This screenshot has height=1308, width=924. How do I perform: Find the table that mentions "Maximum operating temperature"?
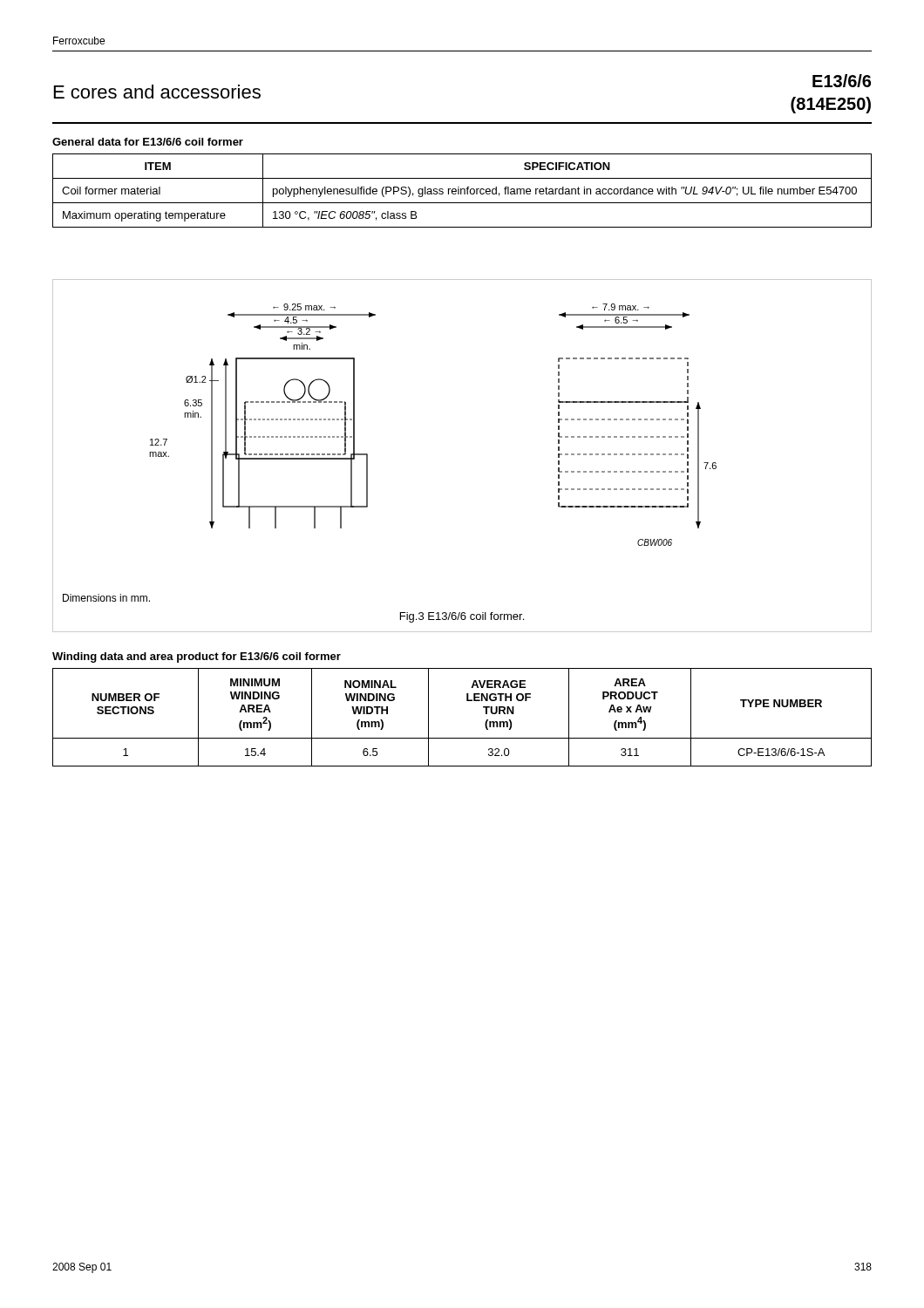pyautogui.click(x=462, y=191)
